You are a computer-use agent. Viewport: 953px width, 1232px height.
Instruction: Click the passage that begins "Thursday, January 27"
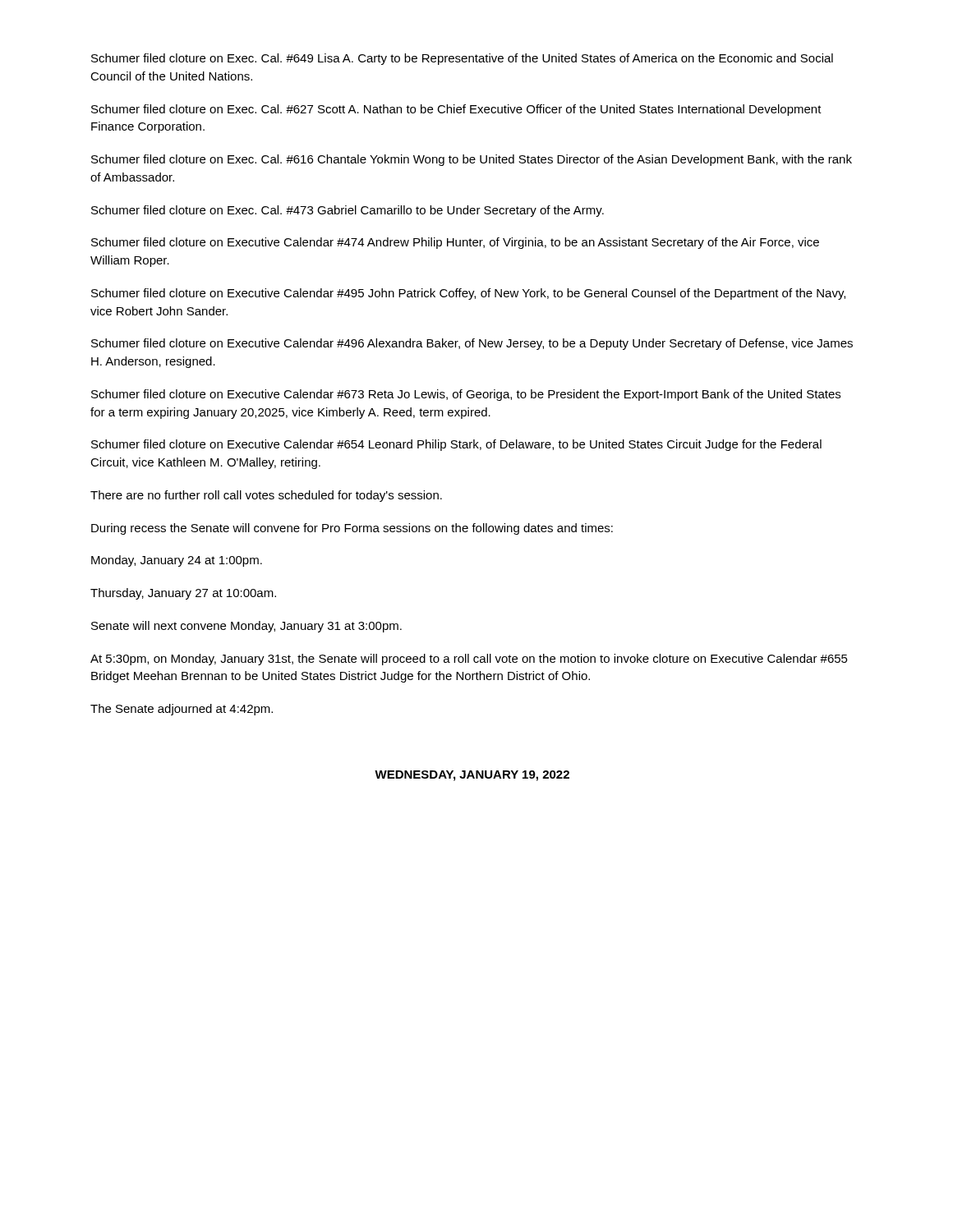184,593
